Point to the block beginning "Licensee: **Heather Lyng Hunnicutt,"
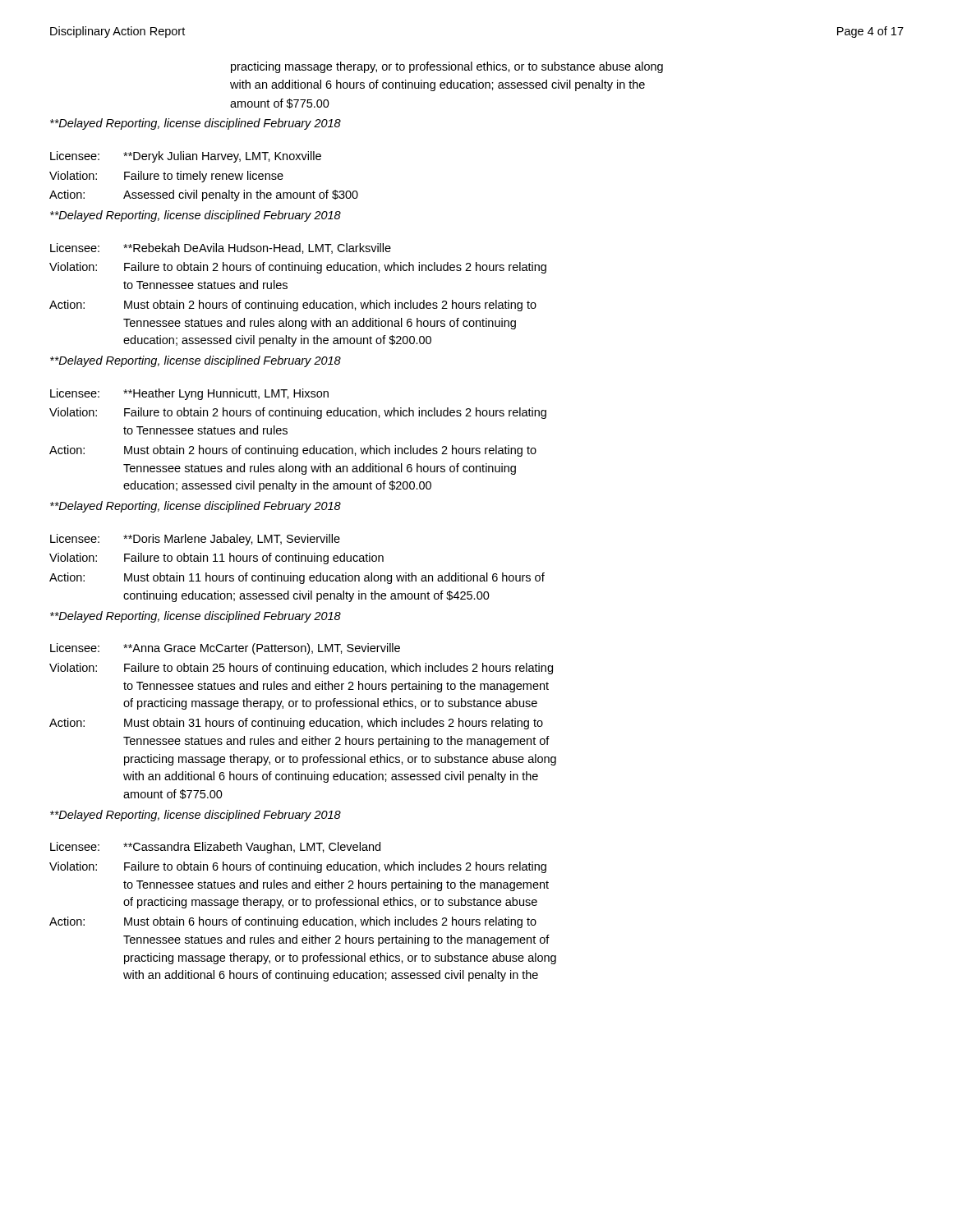 [476, 450]
